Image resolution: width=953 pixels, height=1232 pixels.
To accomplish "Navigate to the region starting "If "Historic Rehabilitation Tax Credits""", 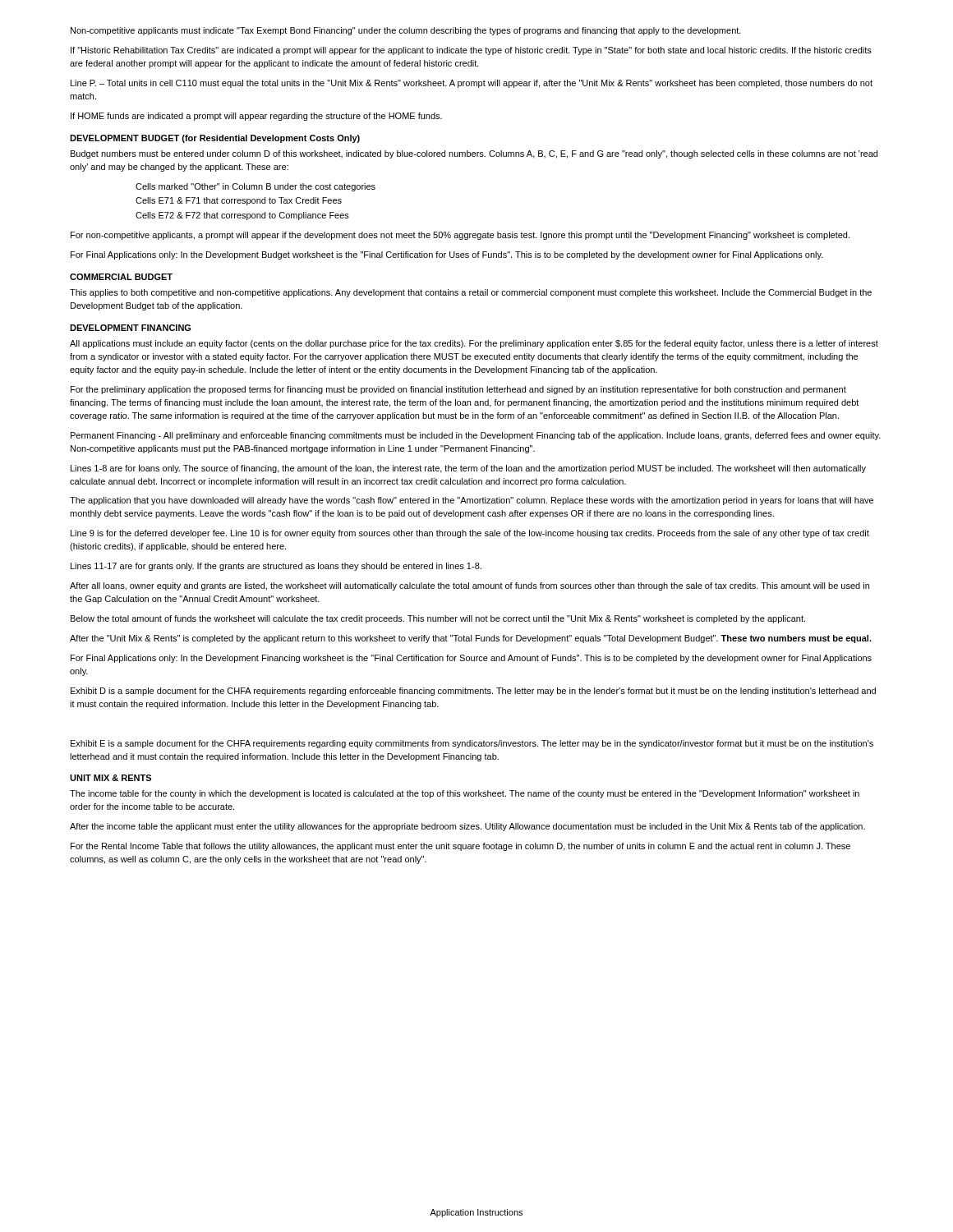I will point(471,57).
